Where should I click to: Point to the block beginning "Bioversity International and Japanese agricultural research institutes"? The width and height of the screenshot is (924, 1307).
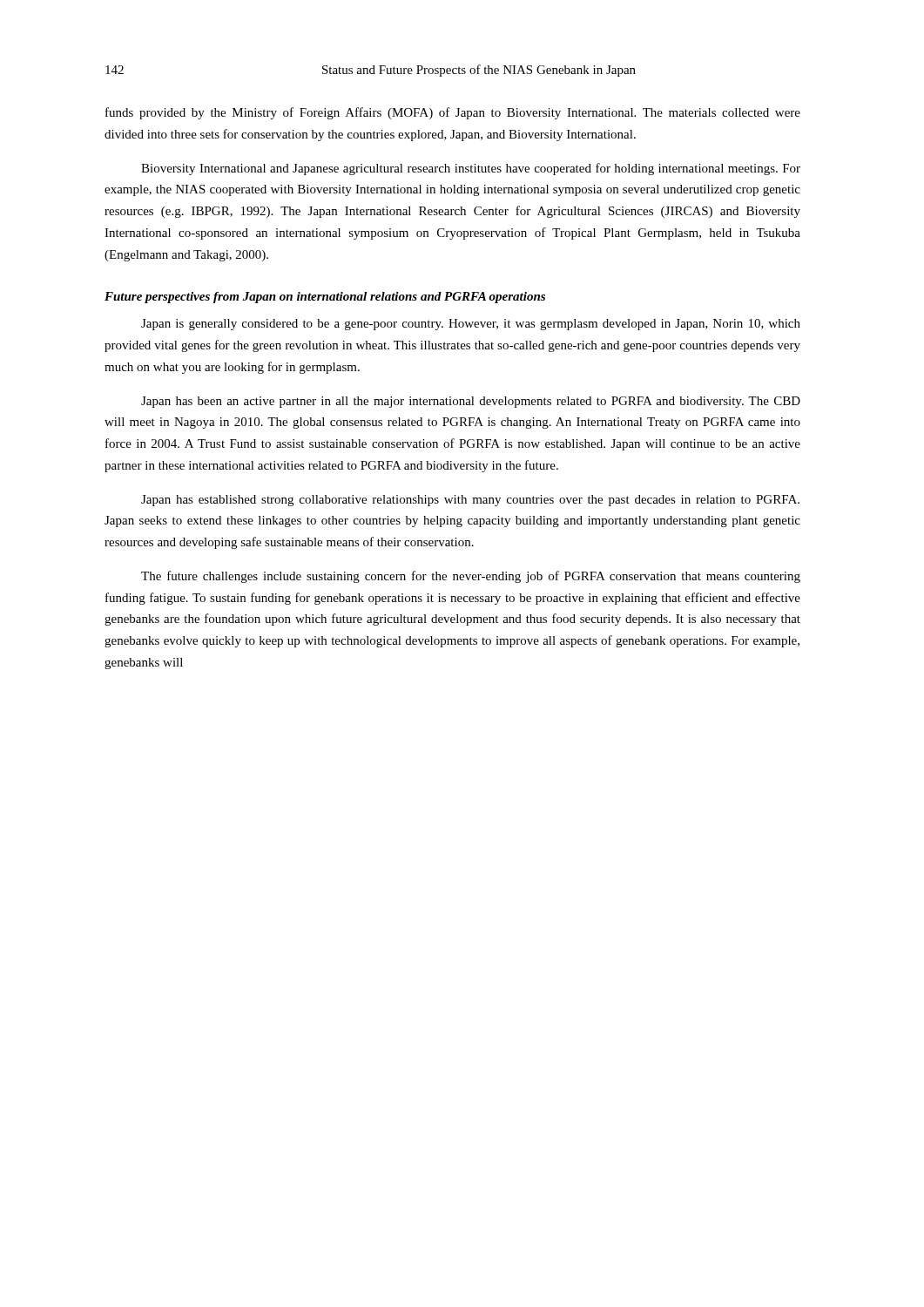pos(452,211)
